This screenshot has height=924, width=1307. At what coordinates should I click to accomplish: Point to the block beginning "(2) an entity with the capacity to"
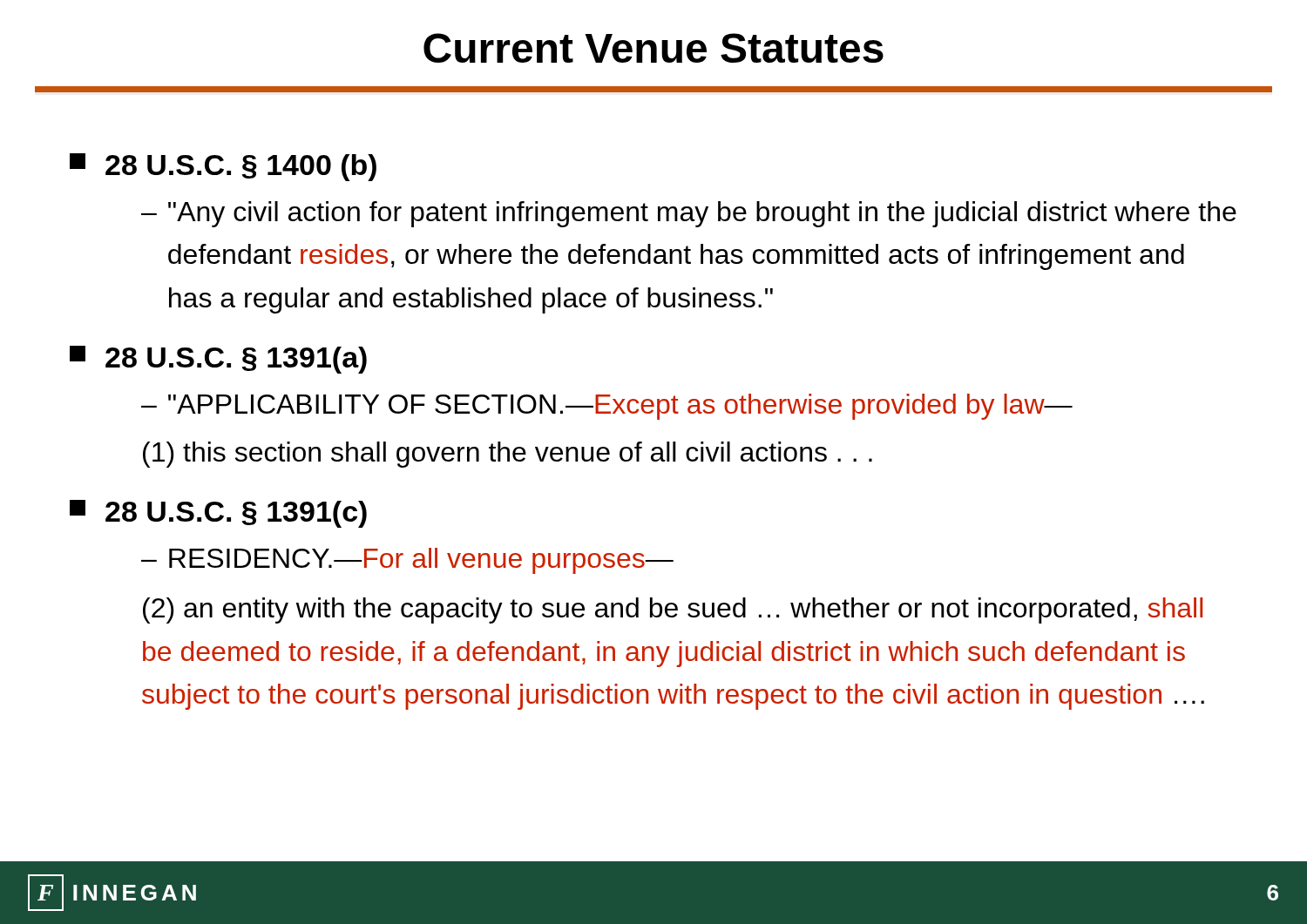(x=674, y=651)
